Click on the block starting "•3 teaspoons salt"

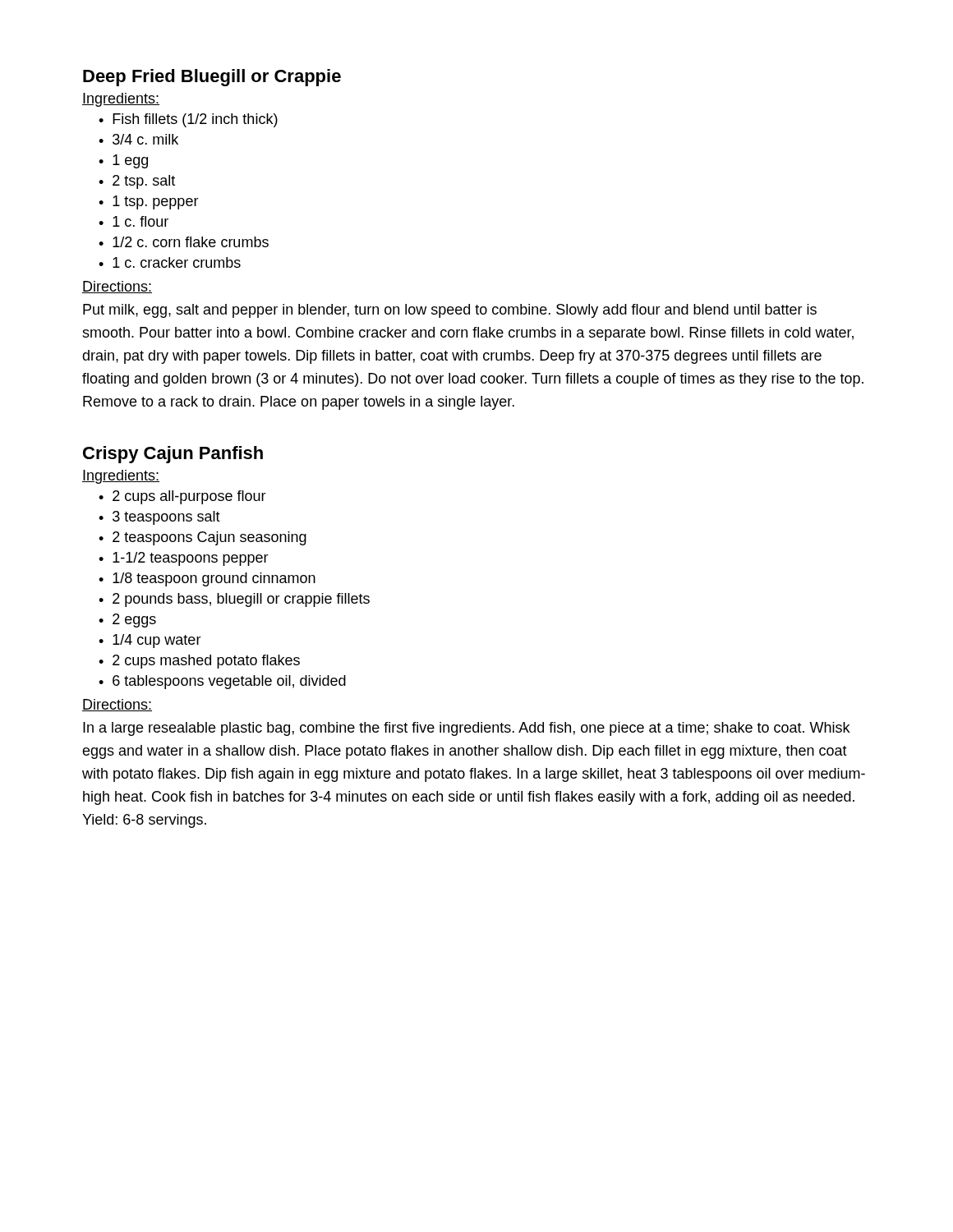(x=159, y=518)
